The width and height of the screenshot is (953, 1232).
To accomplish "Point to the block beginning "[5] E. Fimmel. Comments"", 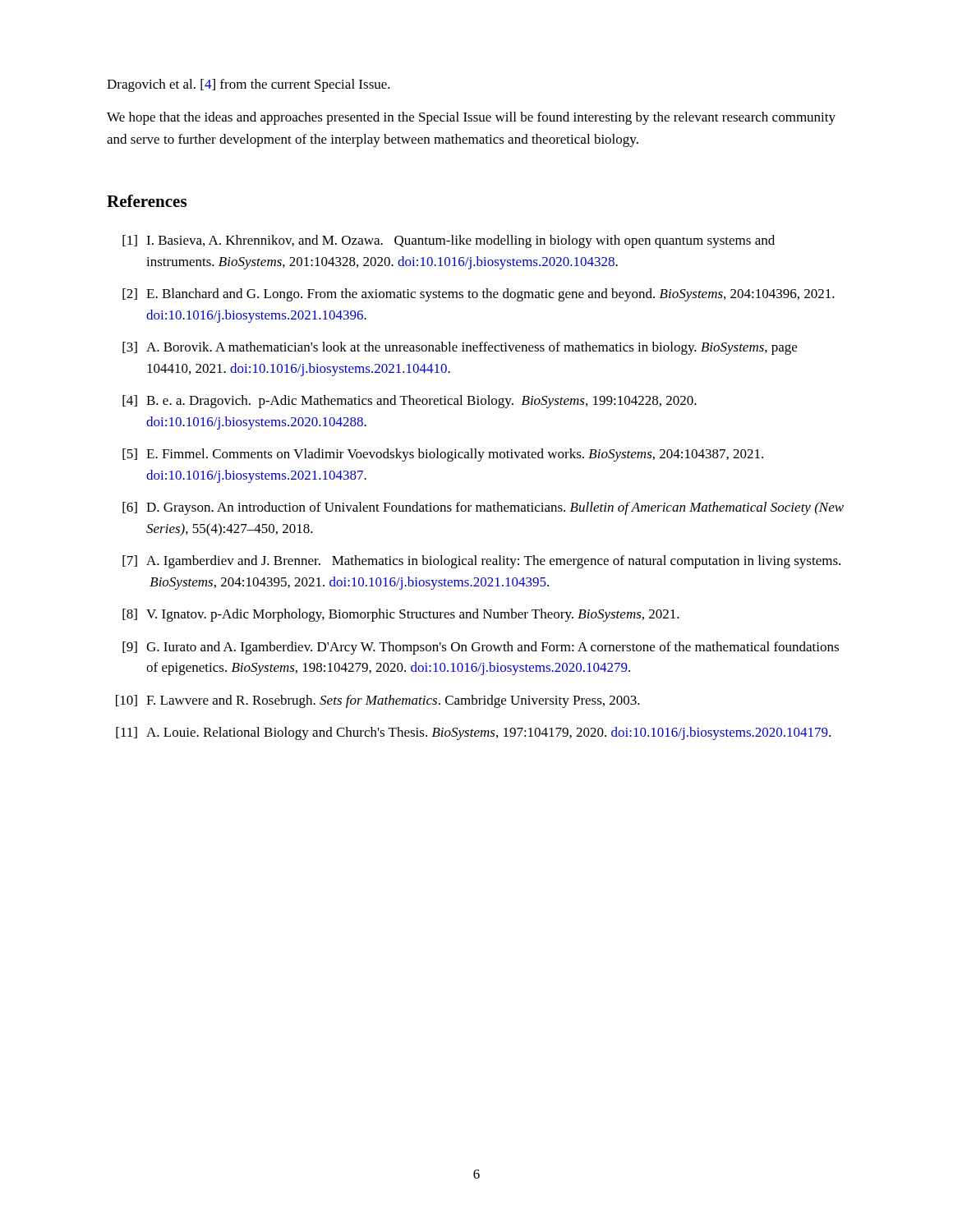I will (476, 464).
